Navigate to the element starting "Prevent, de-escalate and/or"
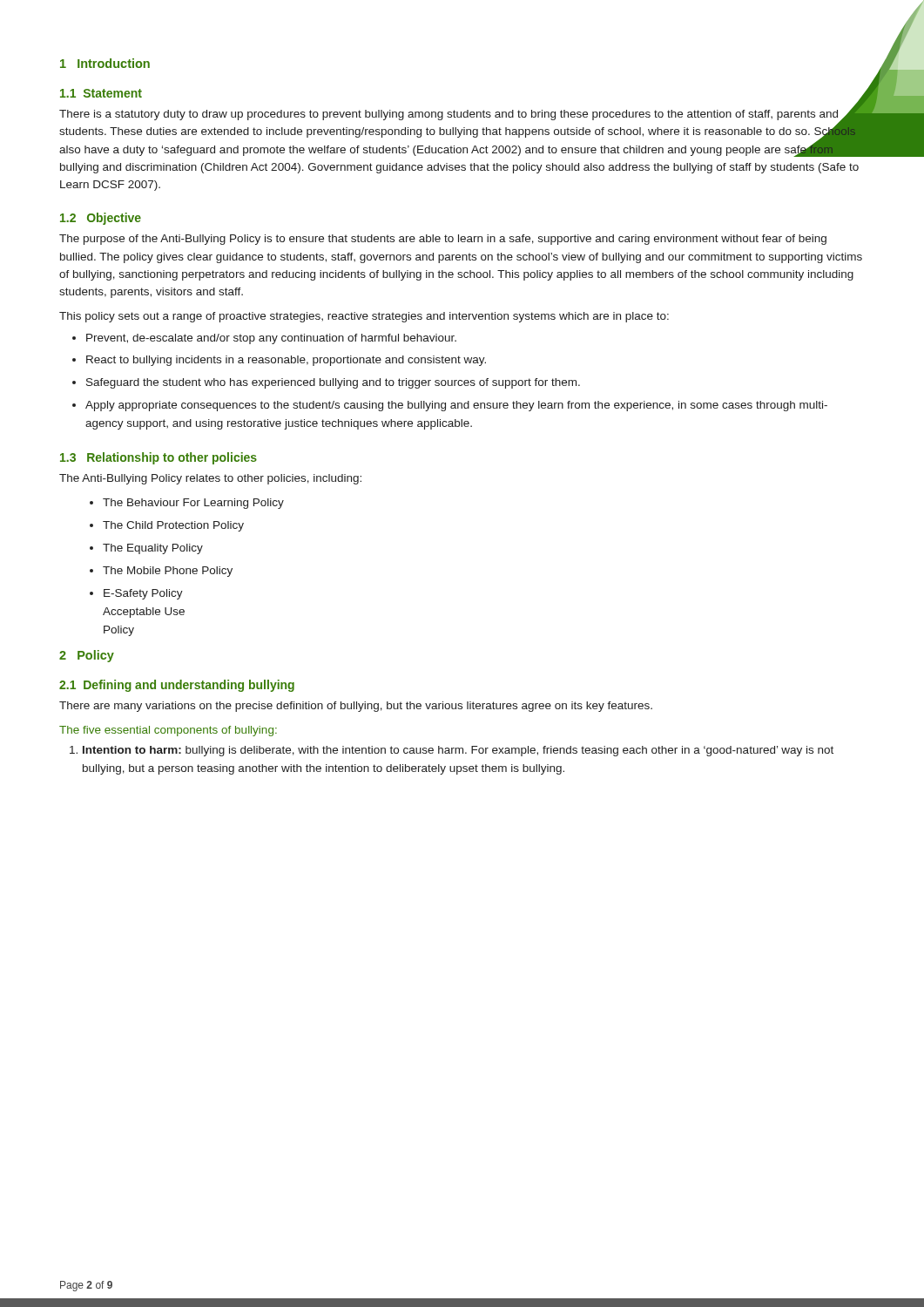The width and height of the screenshot is (924, 1307). (x=271, y=339)
